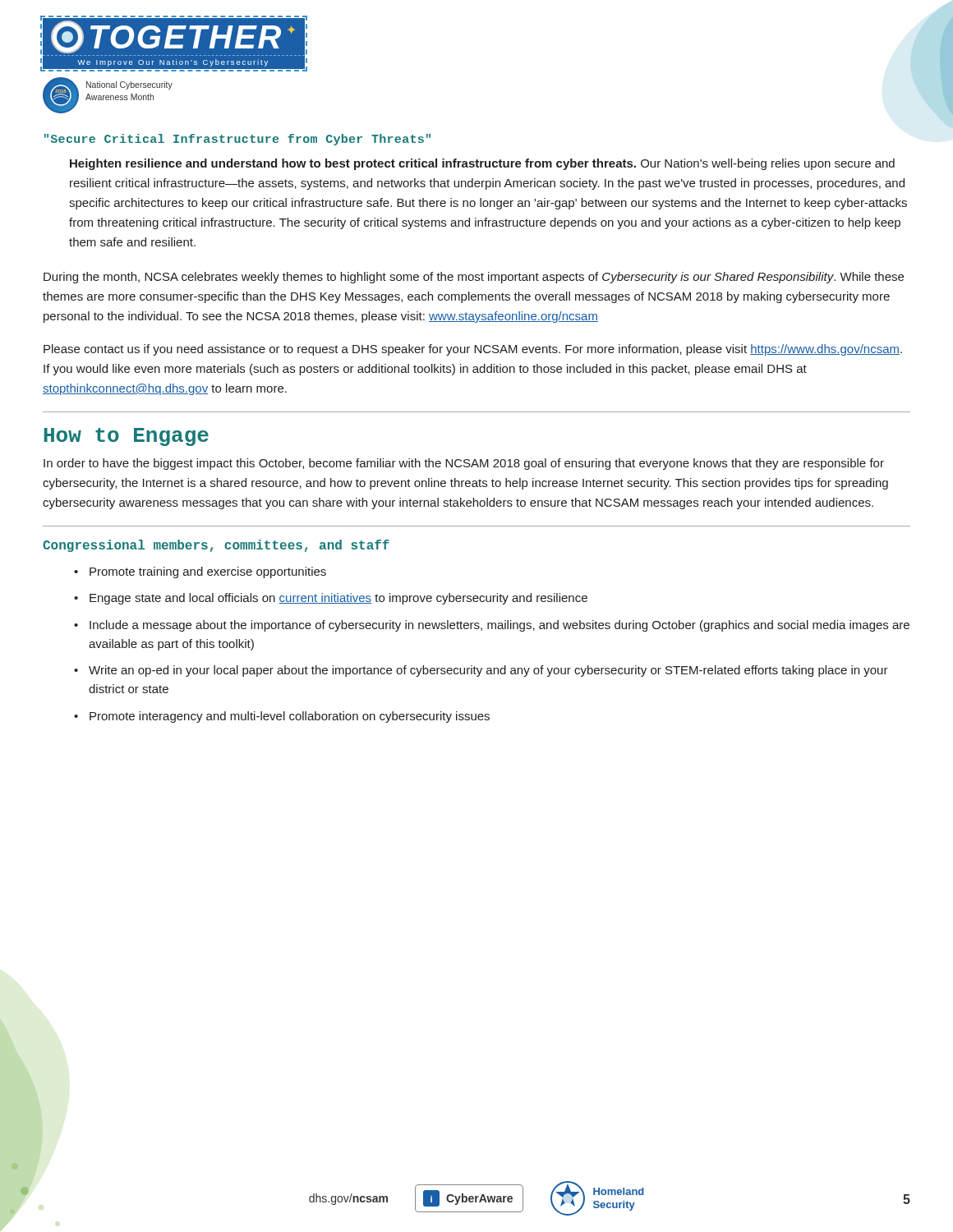The height and width of the screenshot is (1232, 953).
Task: Locate the text ""Secure Critical Infrastructure from Cyber Threats""
Action: [238, 140]
